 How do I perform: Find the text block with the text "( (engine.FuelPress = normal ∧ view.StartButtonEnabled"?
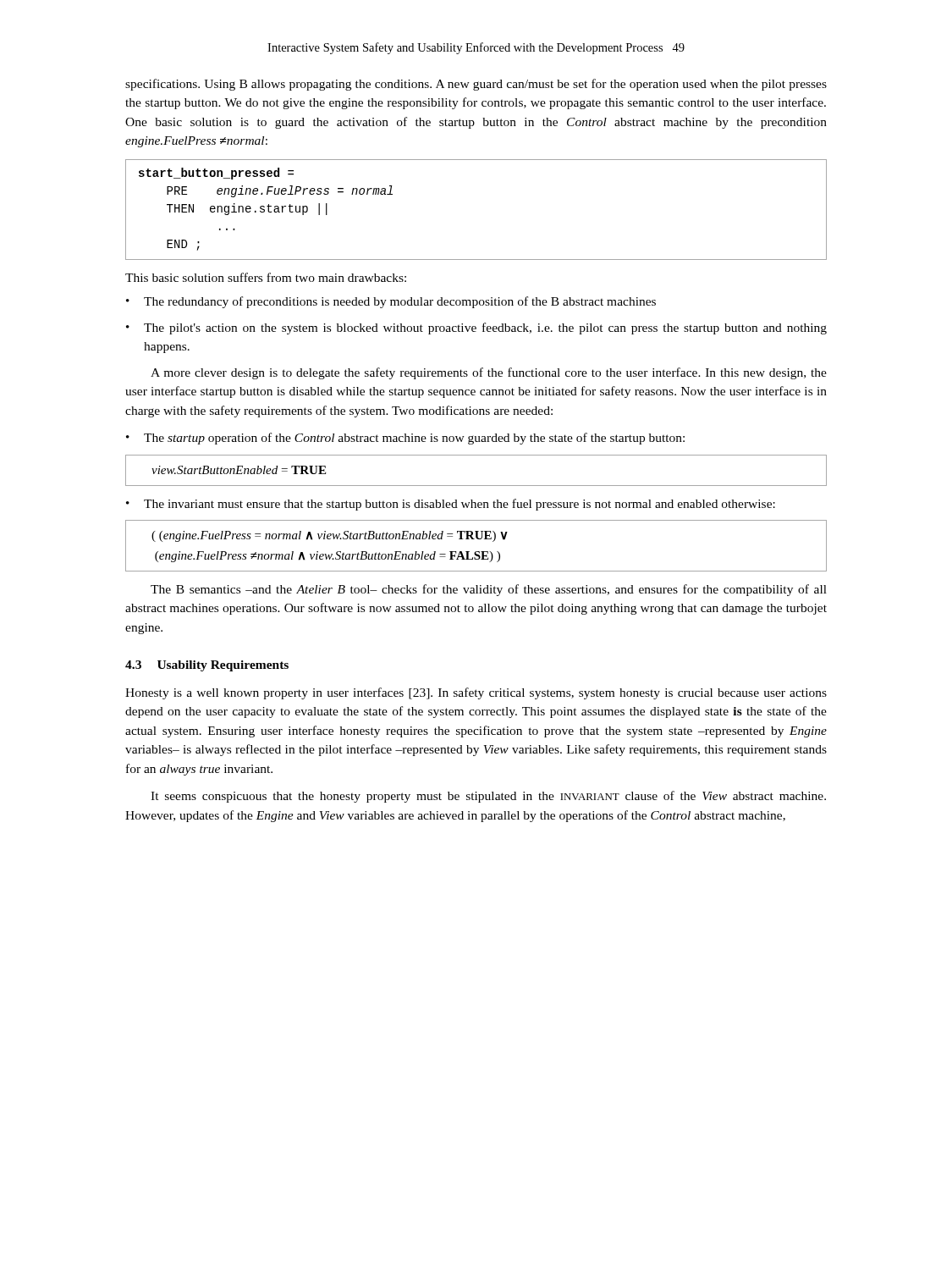click(476, 546)
